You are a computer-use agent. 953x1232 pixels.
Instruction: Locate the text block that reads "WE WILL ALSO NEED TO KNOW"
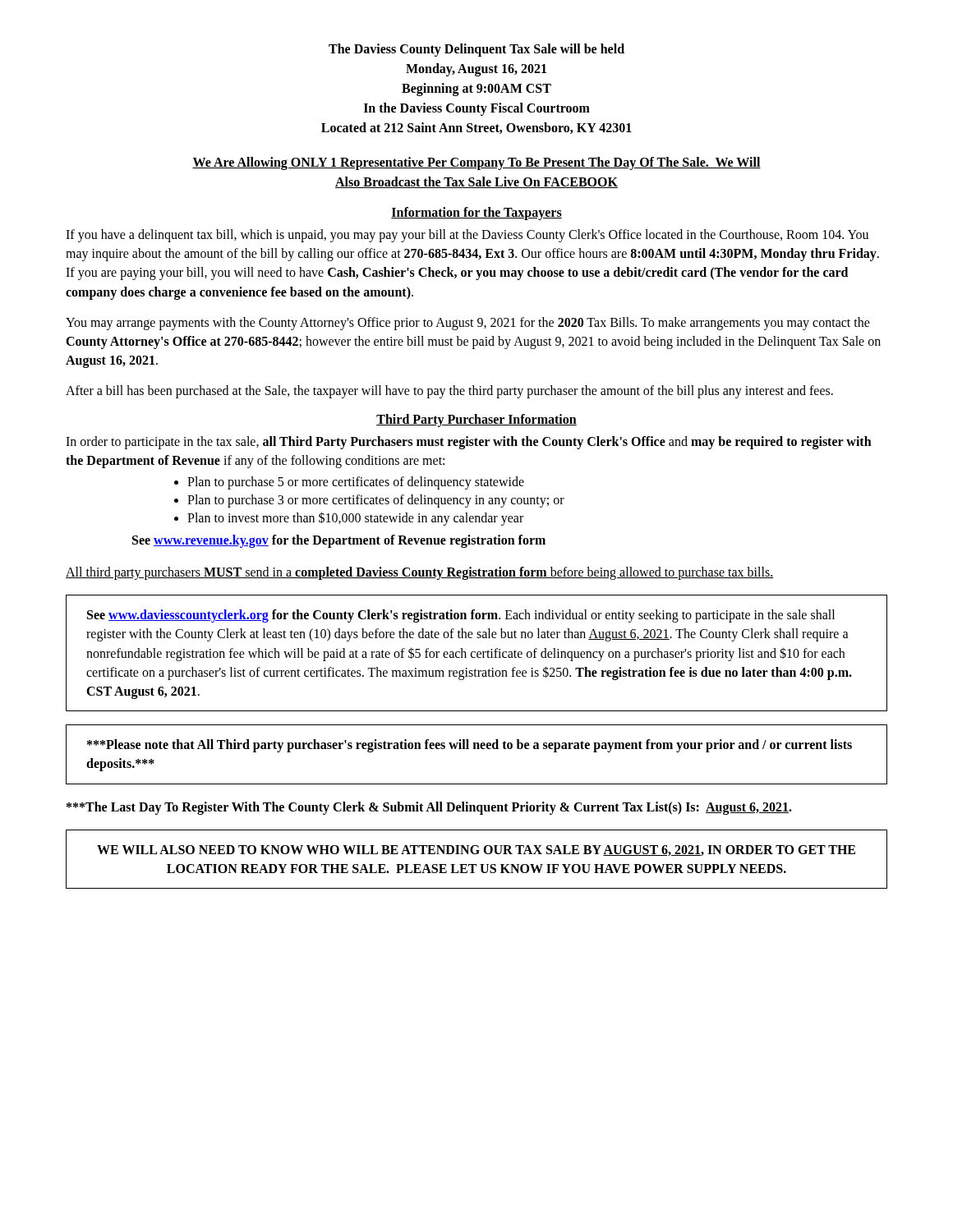coord(476,859)
